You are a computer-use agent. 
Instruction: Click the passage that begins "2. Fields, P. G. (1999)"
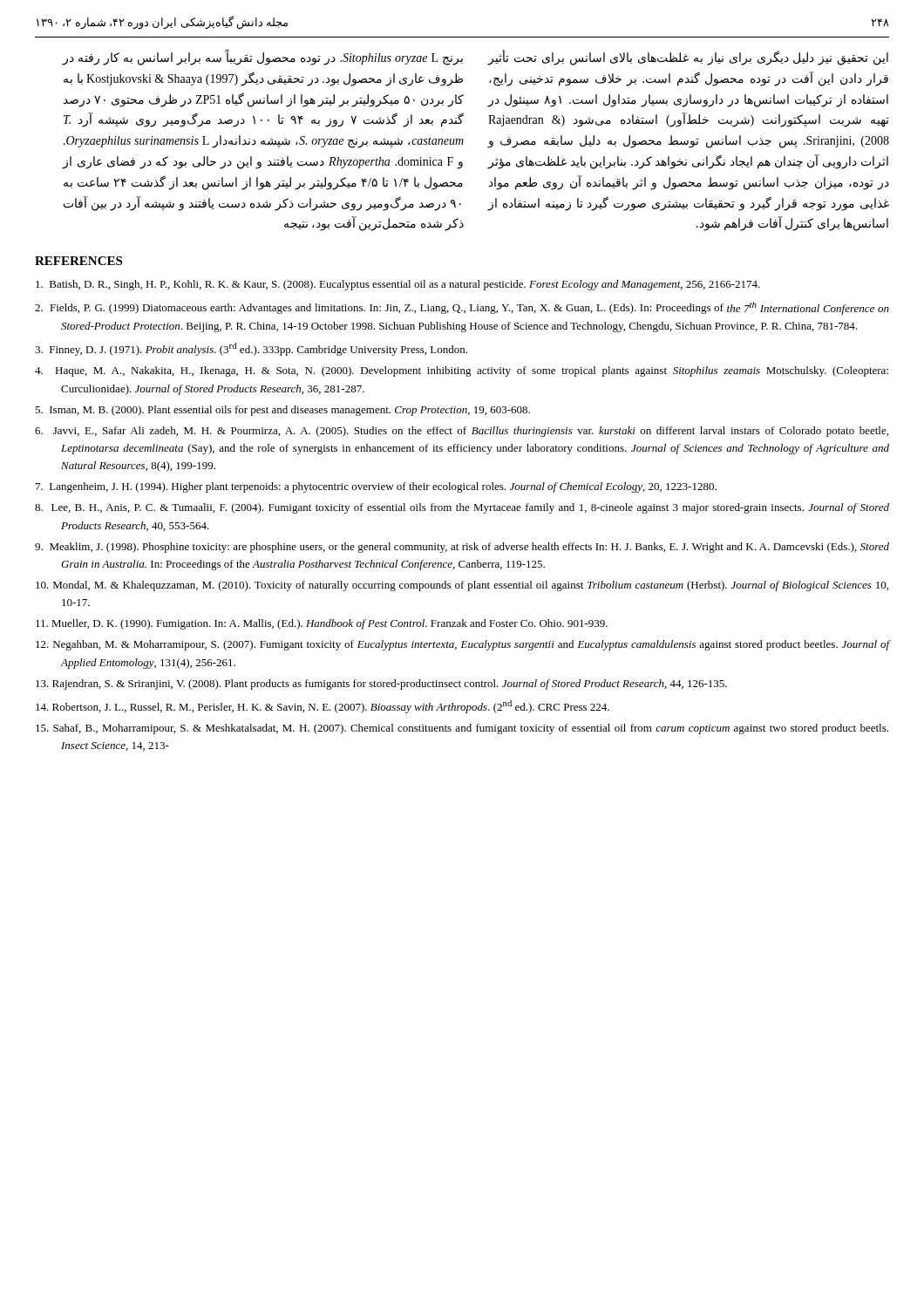point(462,315)
